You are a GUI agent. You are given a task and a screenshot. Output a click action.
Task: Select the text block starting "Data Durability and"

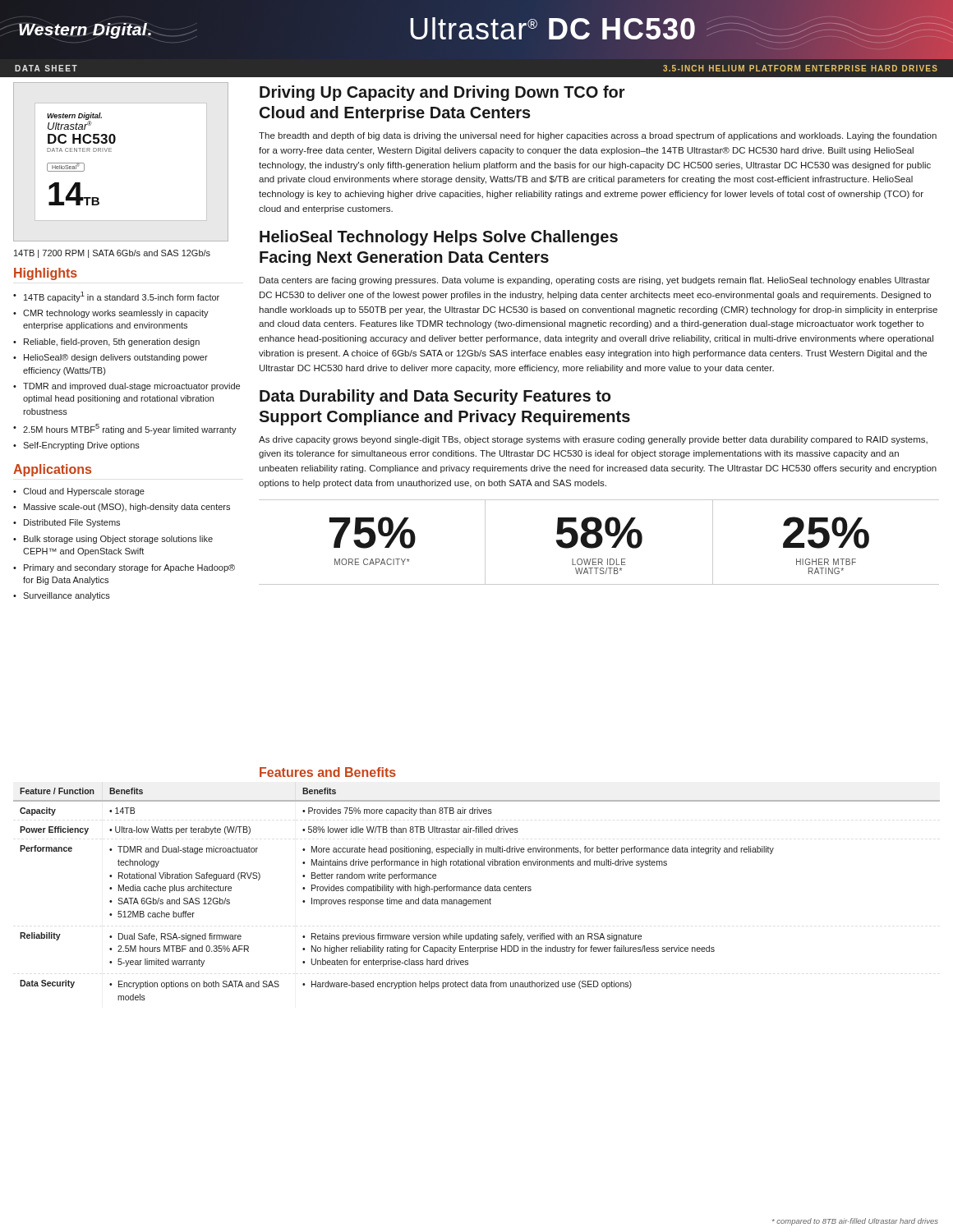445,406
